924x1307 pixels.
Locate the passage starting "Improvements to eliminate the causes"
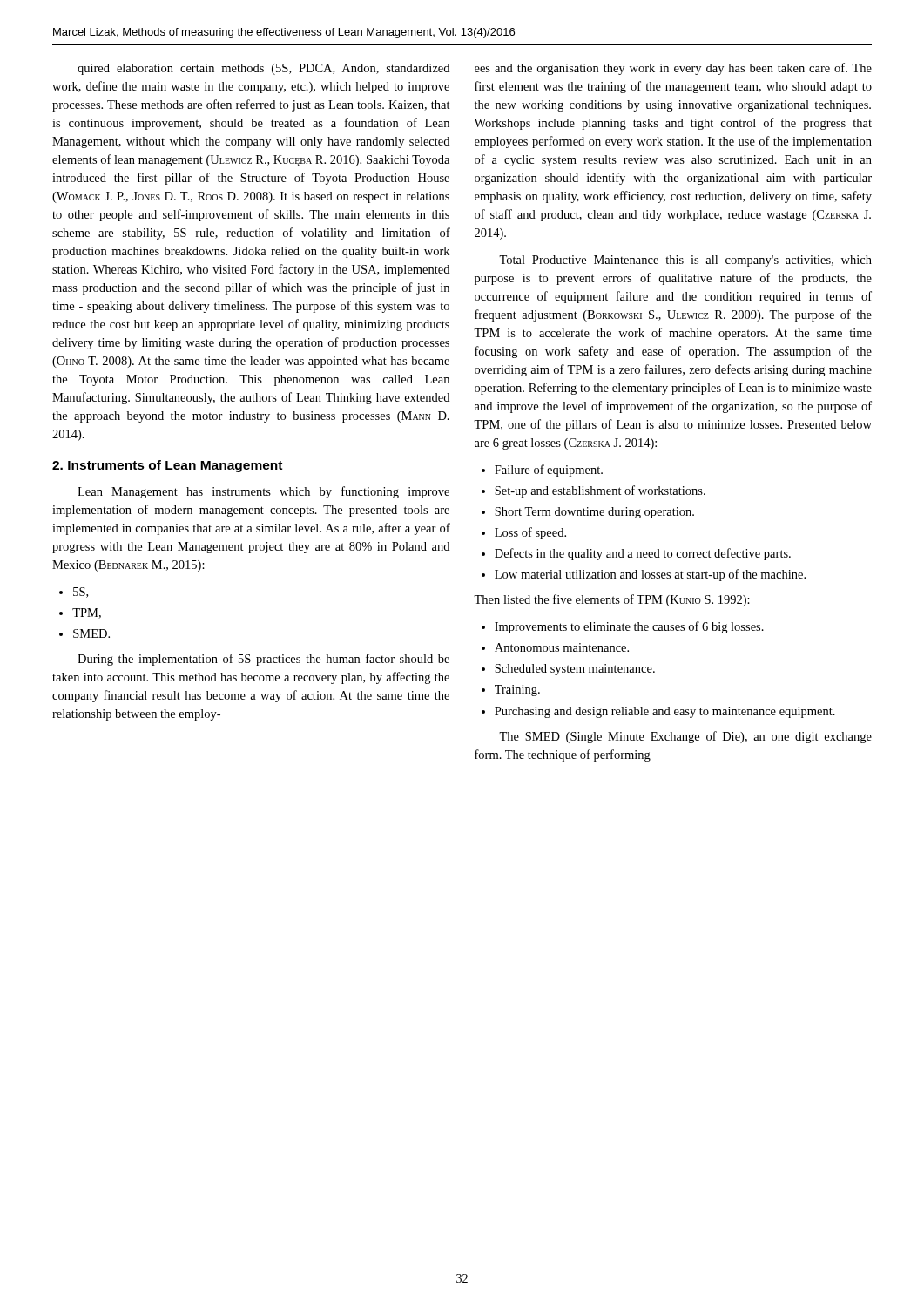point(629,627)
